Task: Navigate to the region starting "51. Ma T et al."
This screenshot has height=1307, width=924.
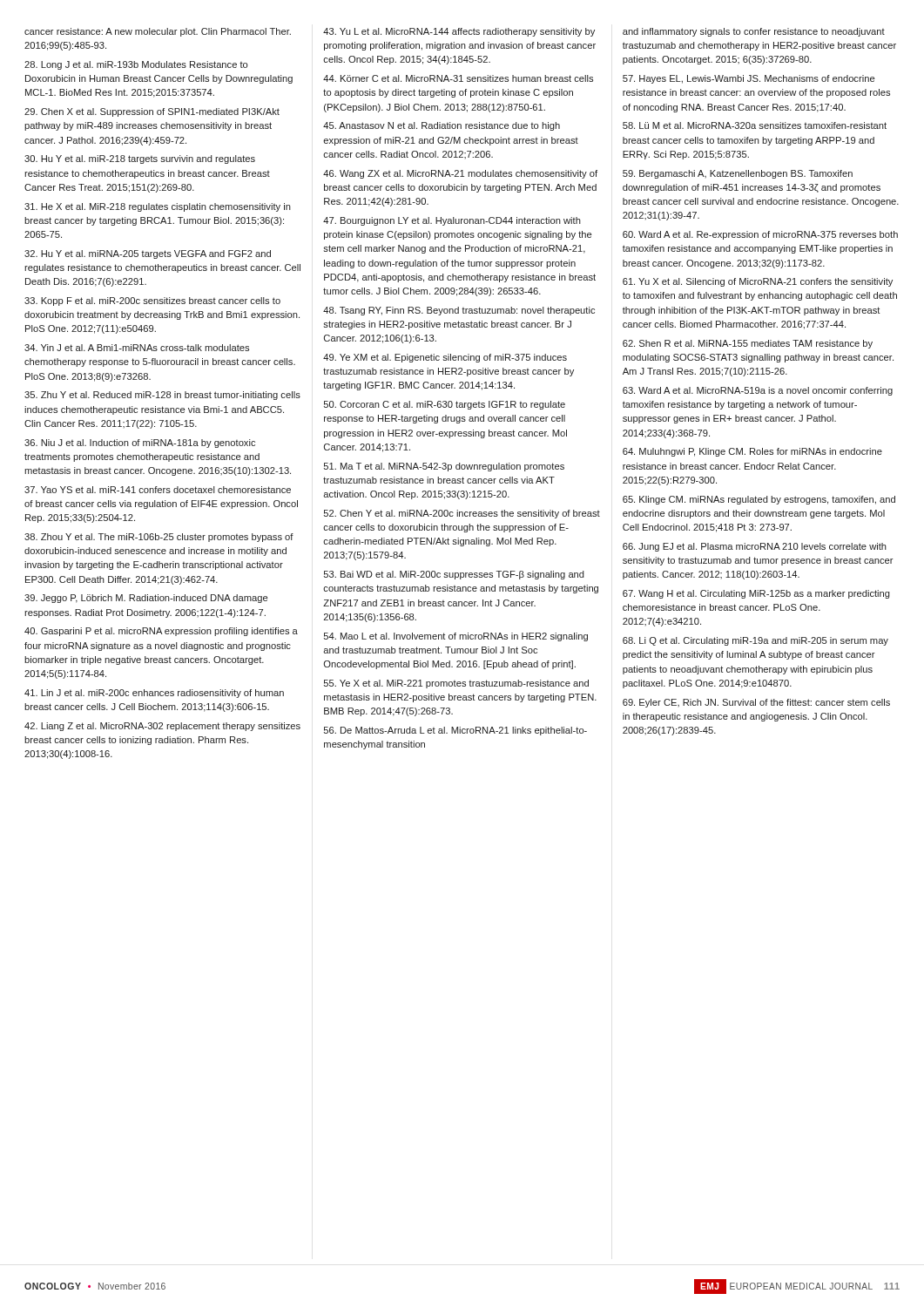Action: coord(444,480)
